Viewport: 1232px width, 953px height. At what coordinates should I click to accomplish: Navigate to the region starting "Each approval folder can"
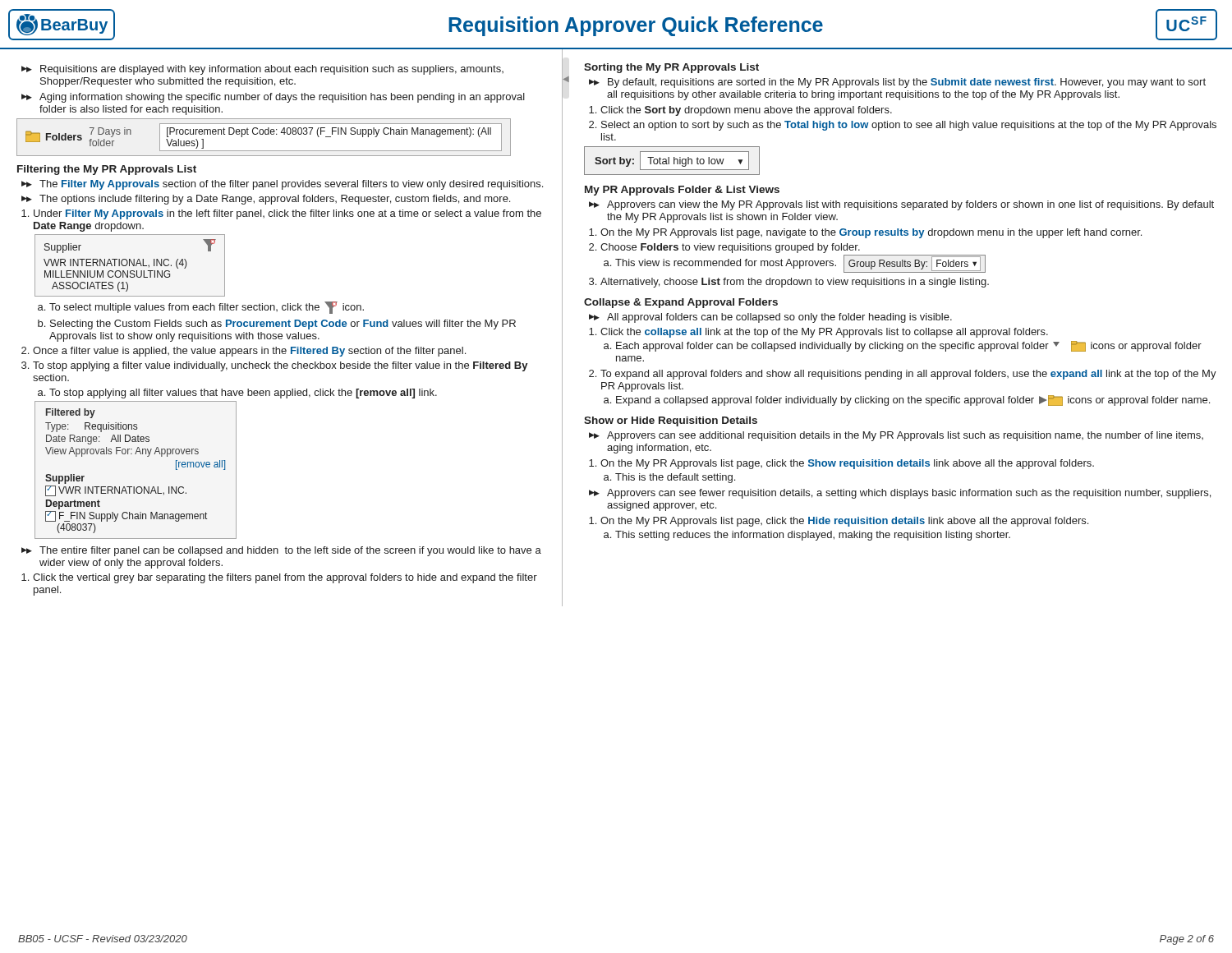pos(908,352)
